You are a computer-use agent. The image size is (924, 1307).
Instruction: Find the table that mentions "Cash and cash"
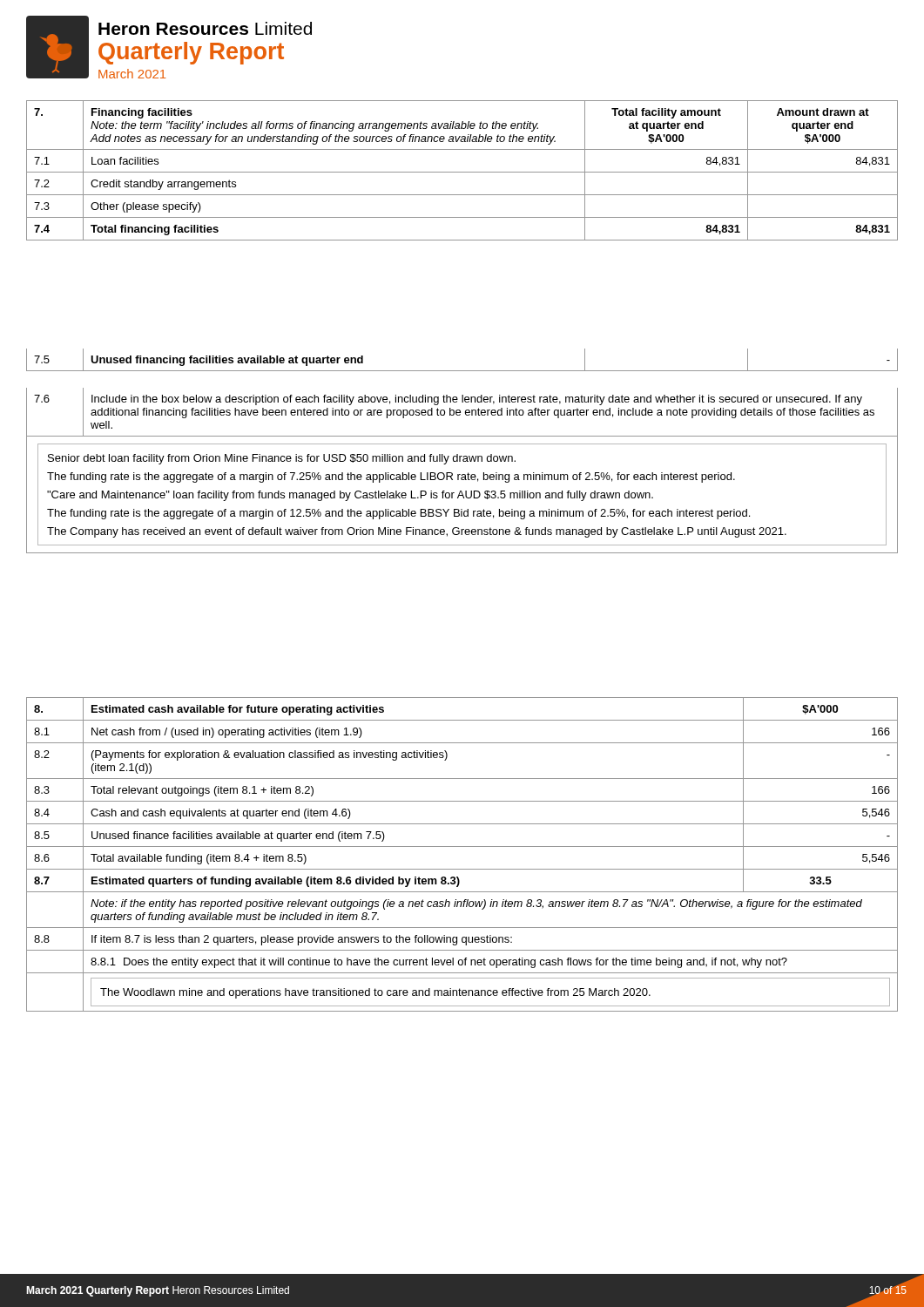[462, 854]
